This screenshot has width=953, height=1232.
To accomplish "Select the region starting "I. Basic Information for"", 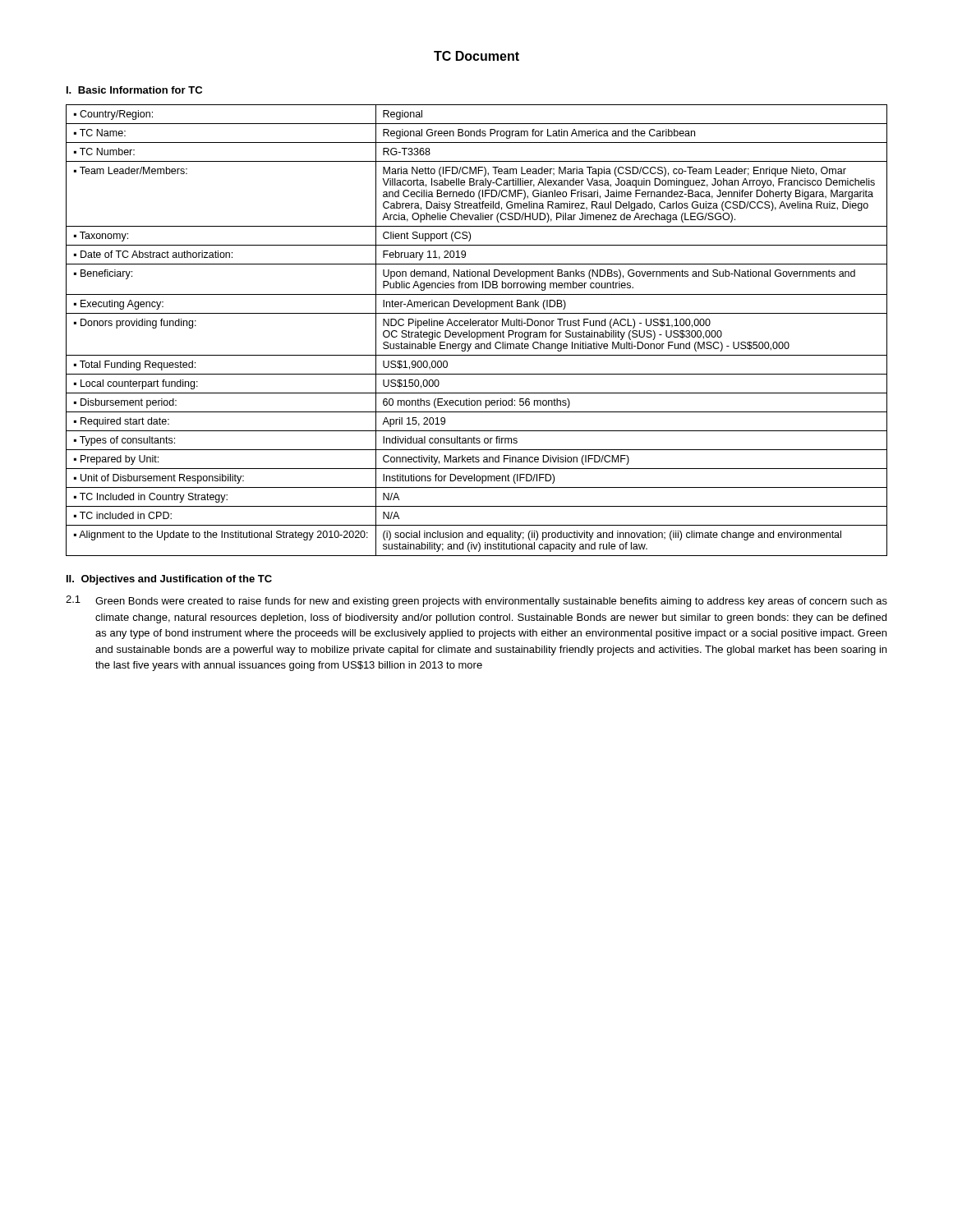I will coord(134,90).
